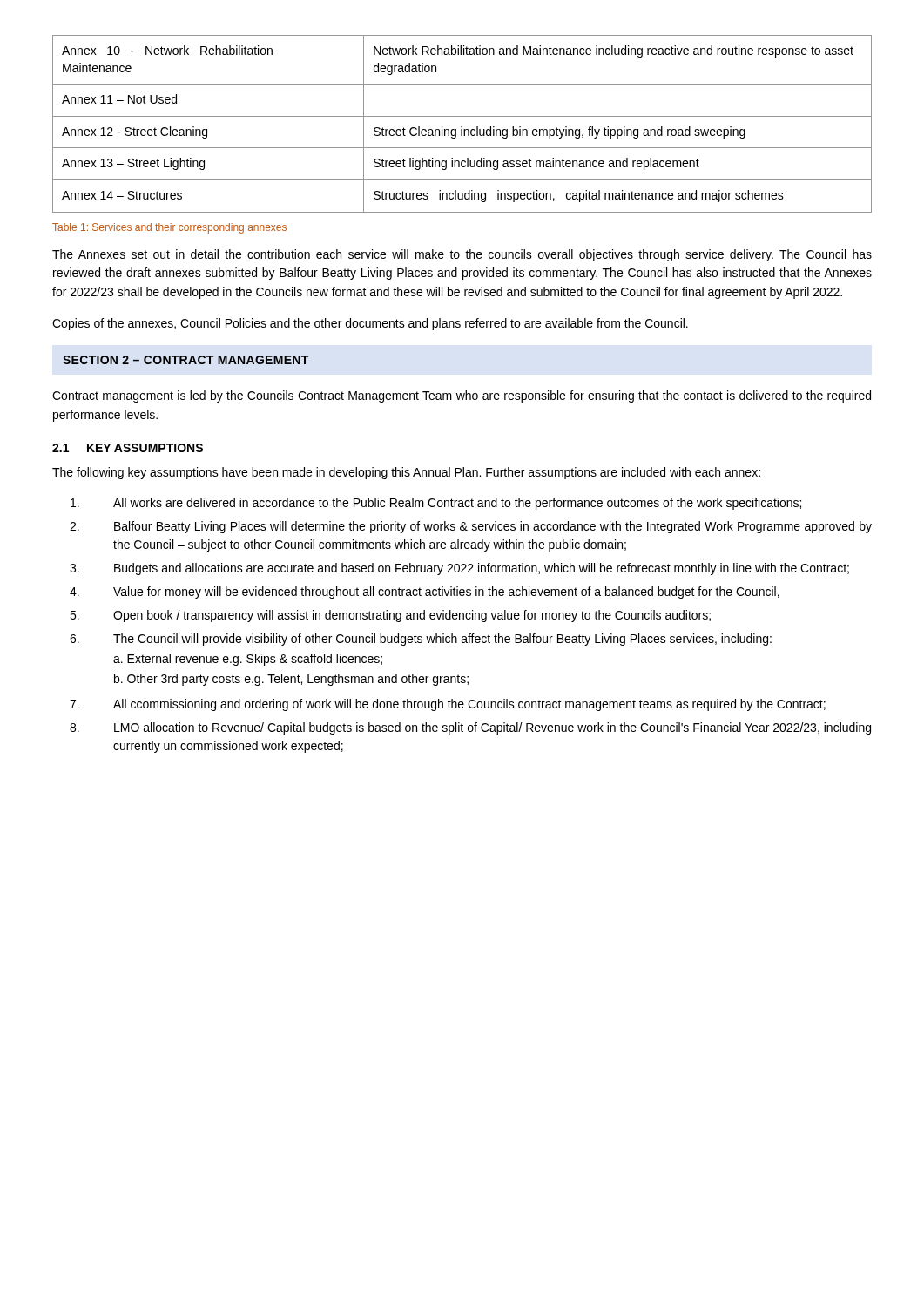Screen dimensions: 1307x924
Task: Find the passage starting "The Annexes set out in"
Action: point(462,273)
